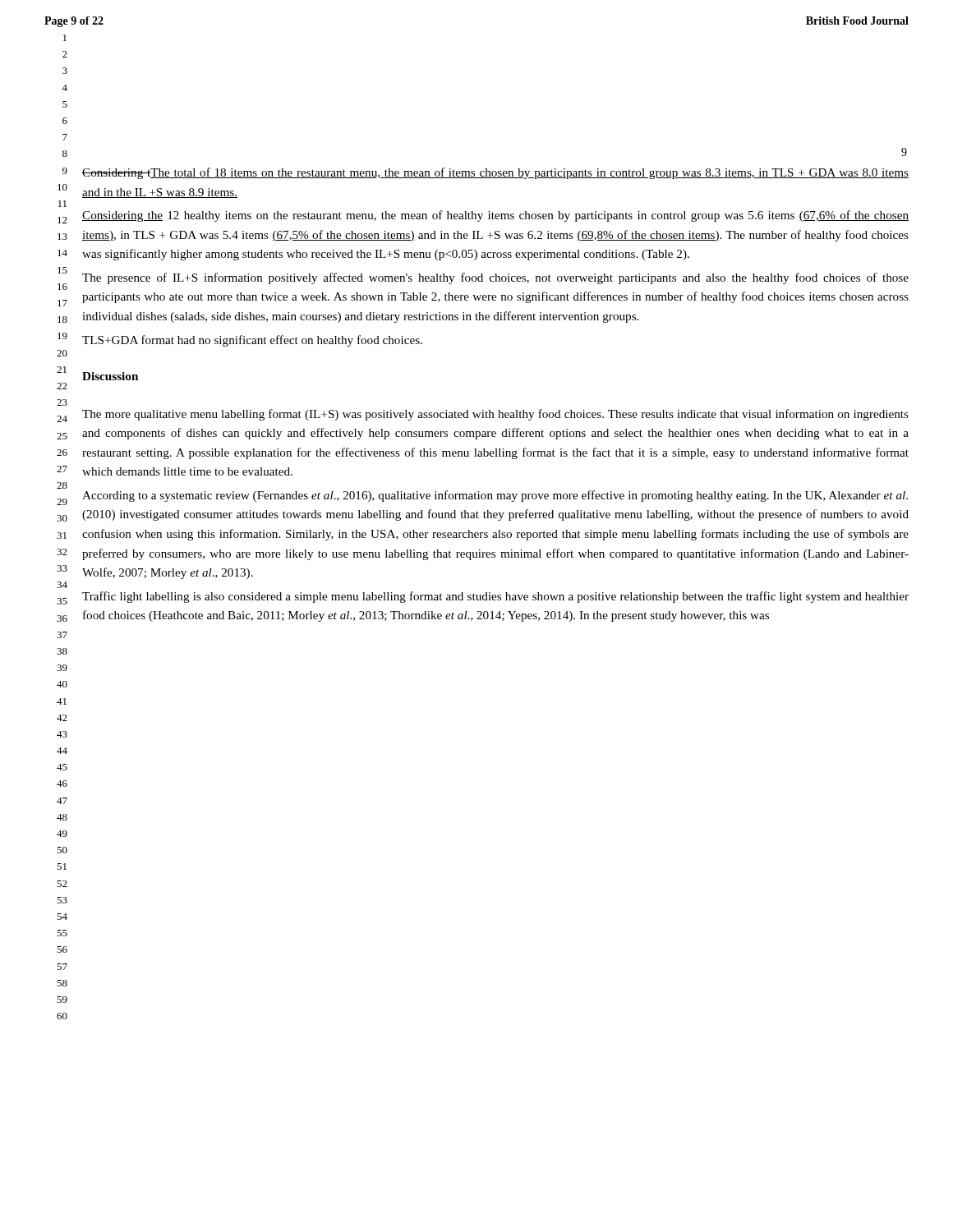The image size is (953, 1232).
Task: Point to the passage starting "Traffic light labelling is also considered a simple"
Action: [495, 605]
